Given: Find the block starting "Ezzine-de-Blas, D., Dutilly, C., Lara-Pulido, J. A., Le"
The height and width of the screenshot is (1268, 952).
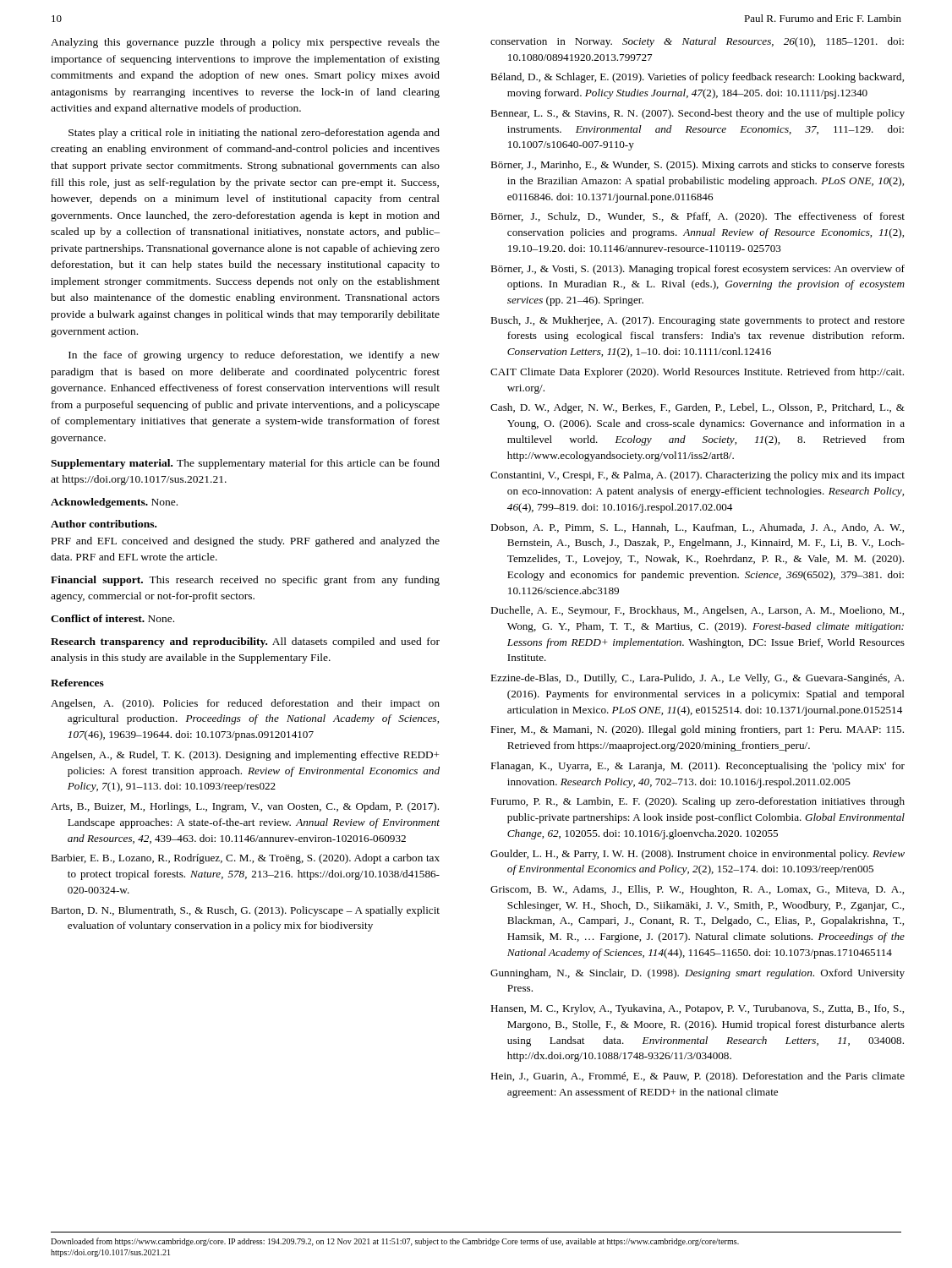Looking at the screenshot, I should click(x=698, y=693).
